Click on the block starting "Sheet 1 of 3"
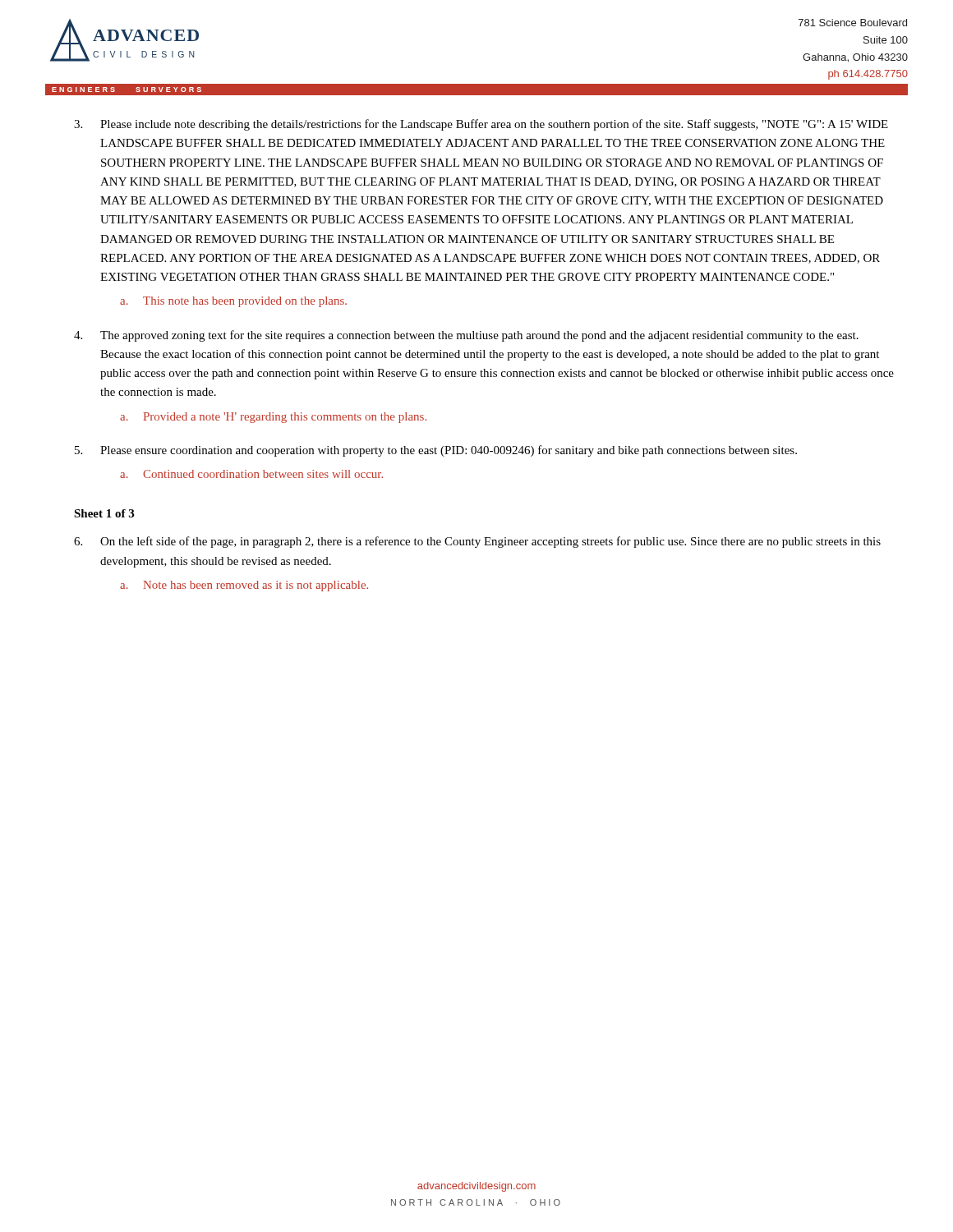The width and height of the screenshot is (953, 1232). point(104,514)
